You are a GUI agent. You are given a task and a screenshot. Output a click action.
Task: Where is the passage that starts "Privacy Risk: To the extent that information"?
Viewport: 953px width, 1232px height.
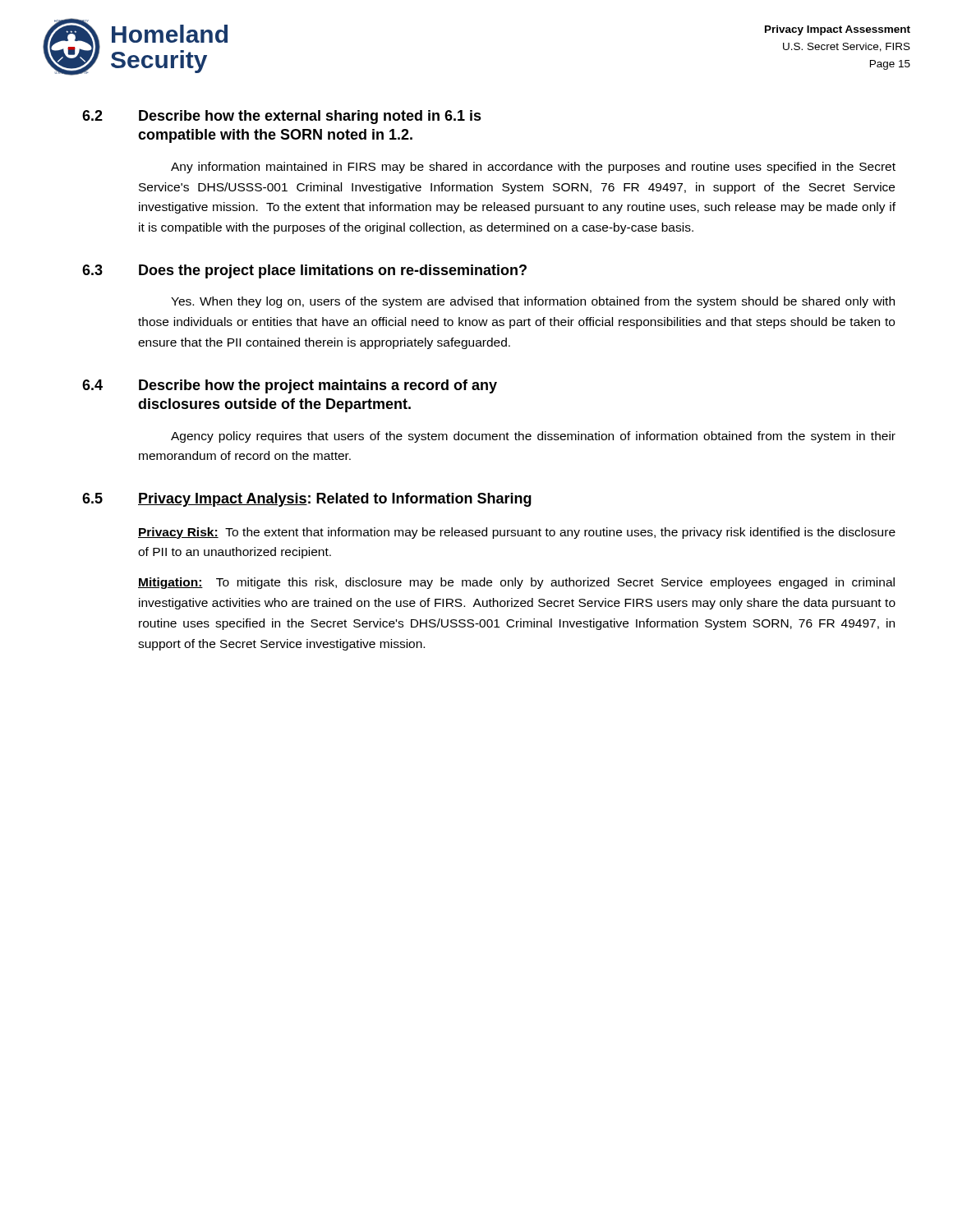pyautogui.click(x=517, y=542)
